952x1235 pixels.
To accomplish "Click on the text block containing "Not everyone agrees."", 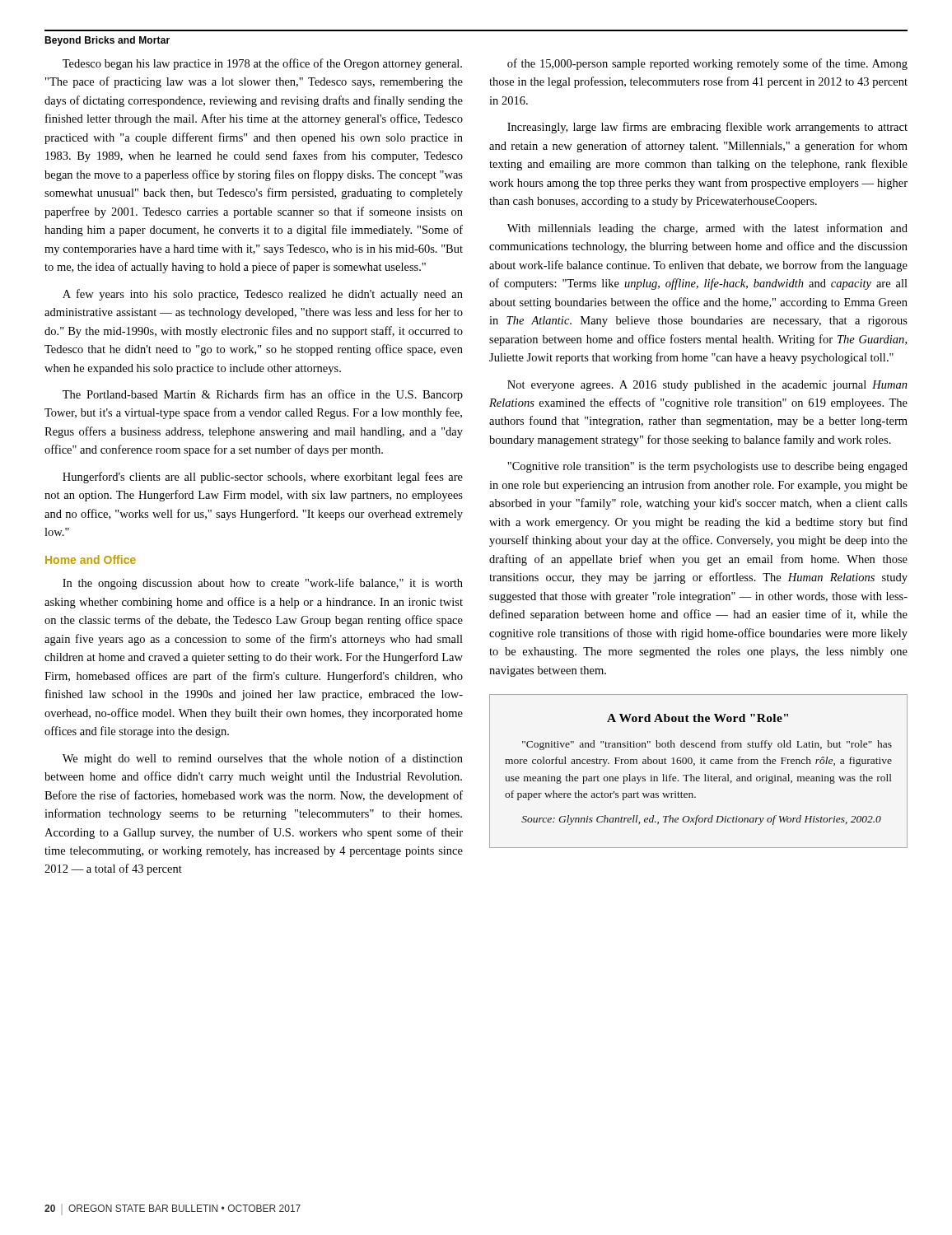I will pyautogui.click(x=698, y=412).
